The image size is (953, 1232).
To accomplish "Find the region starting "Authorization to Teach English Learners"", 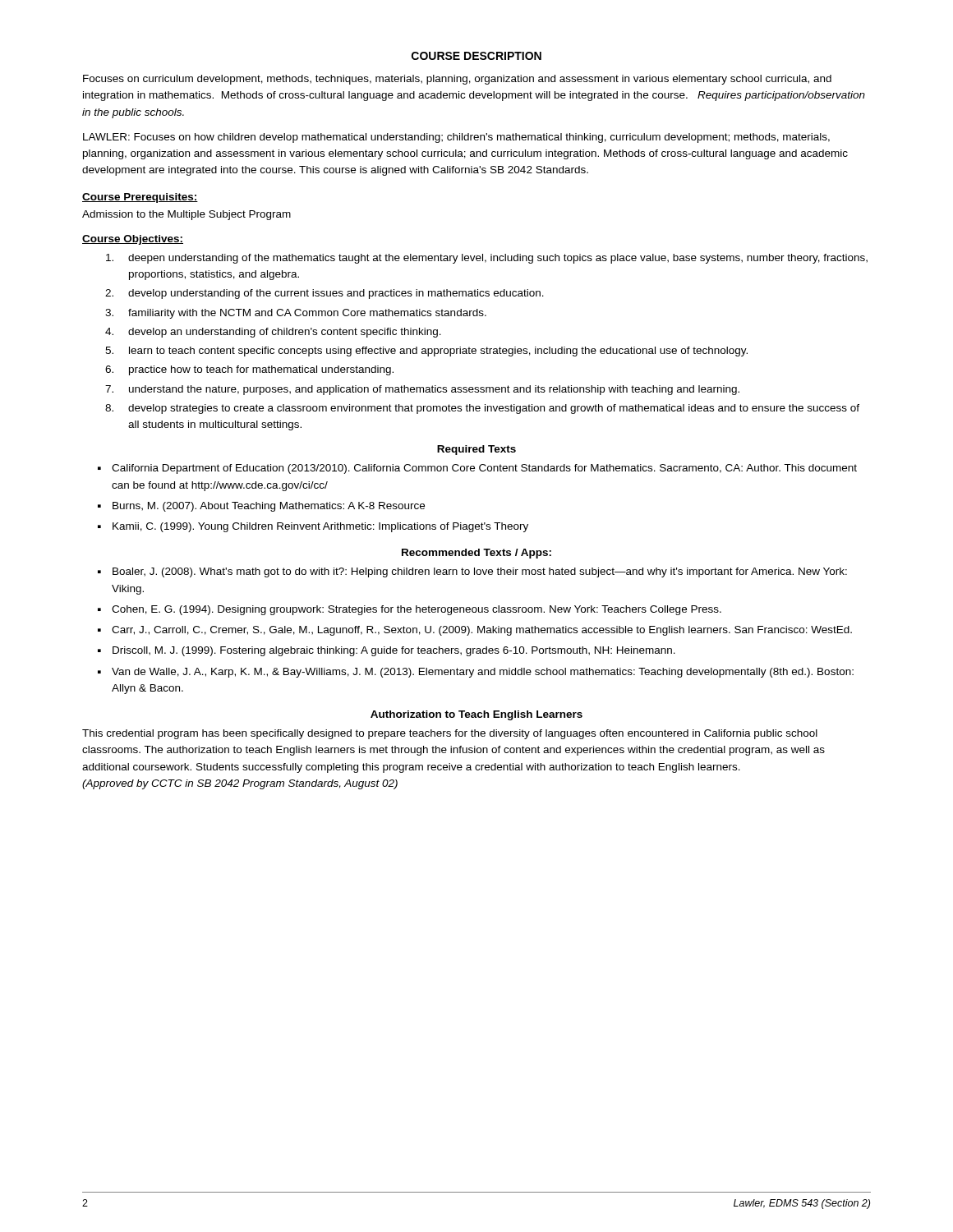I will coord(476,714).
